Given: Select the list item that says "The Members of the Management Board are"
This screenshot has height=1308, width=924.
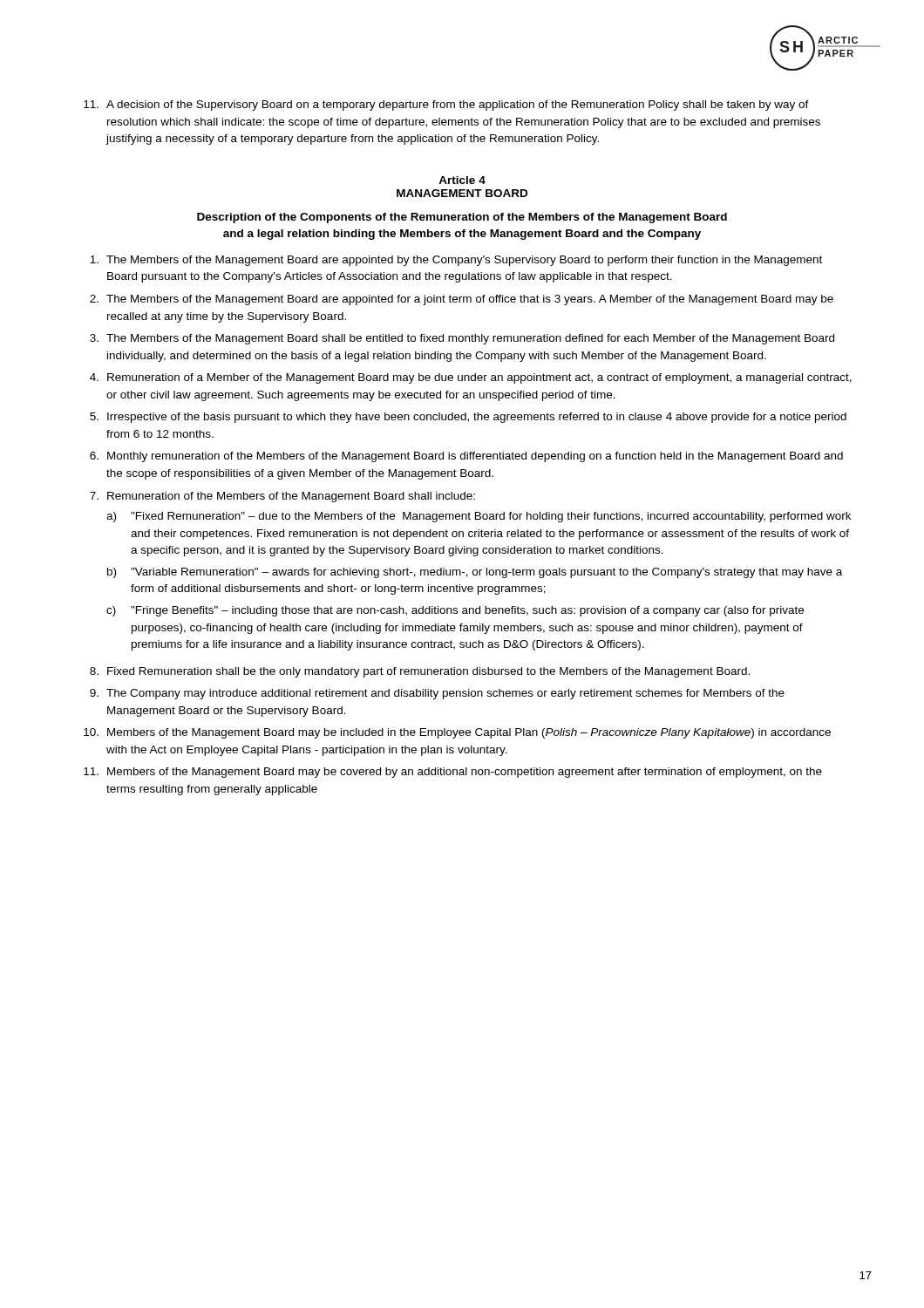Looking at the screenshot, I should coord(462,268).
